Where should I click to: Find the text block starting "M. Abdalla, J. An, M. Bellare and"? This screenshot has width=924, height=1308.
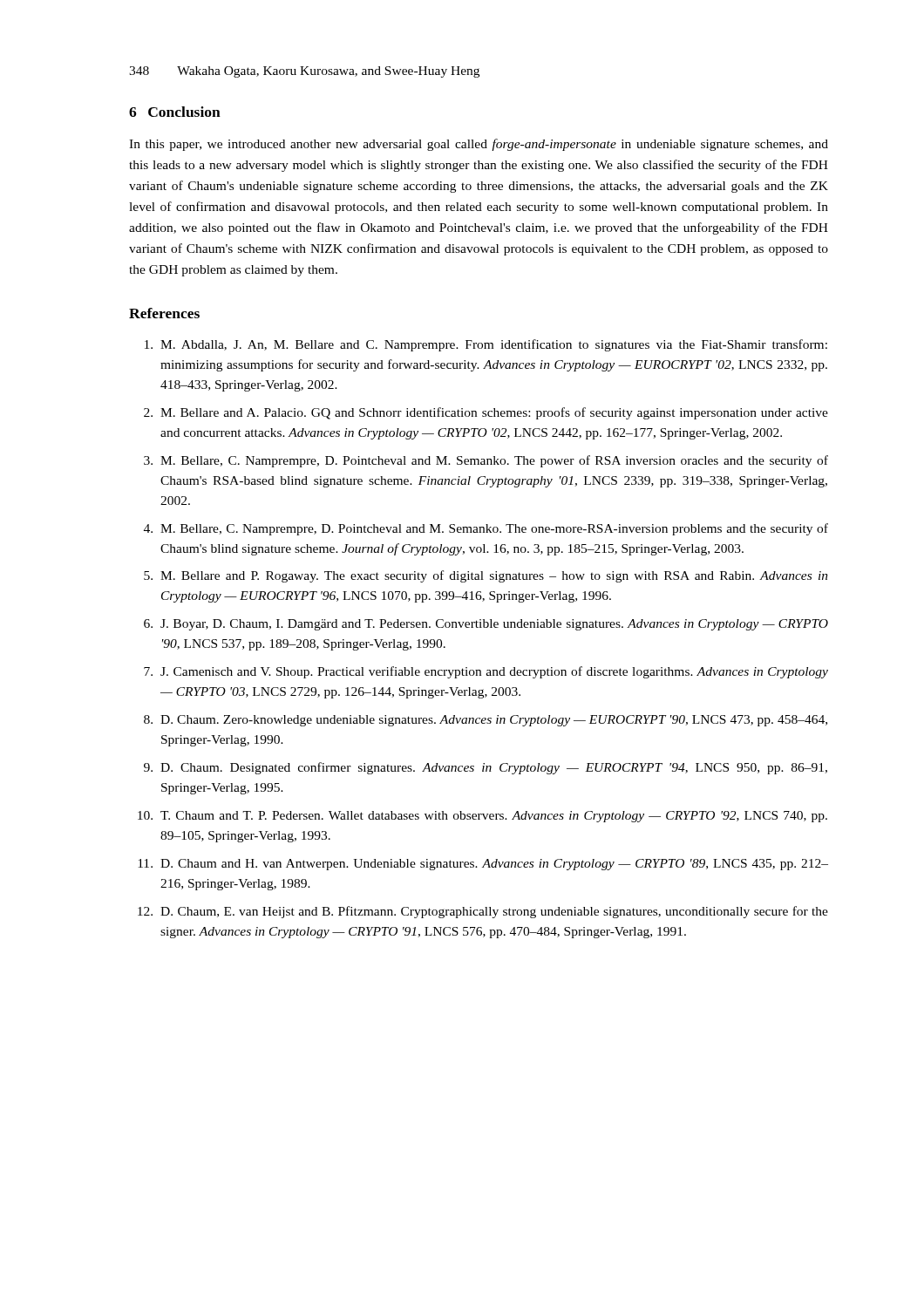coord(494,365)
